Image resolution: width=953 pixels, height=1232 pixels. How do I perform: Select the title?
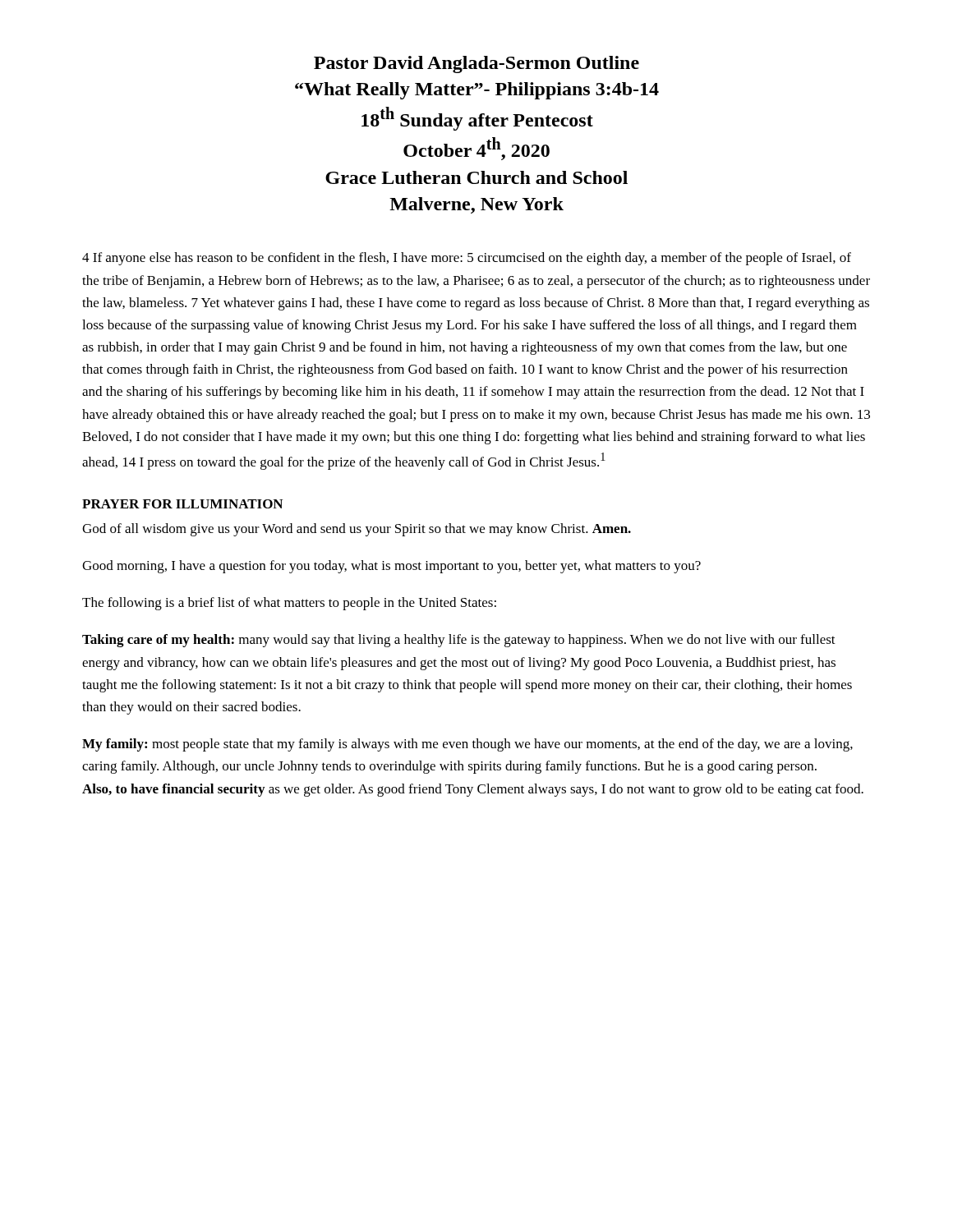point(476,133)
